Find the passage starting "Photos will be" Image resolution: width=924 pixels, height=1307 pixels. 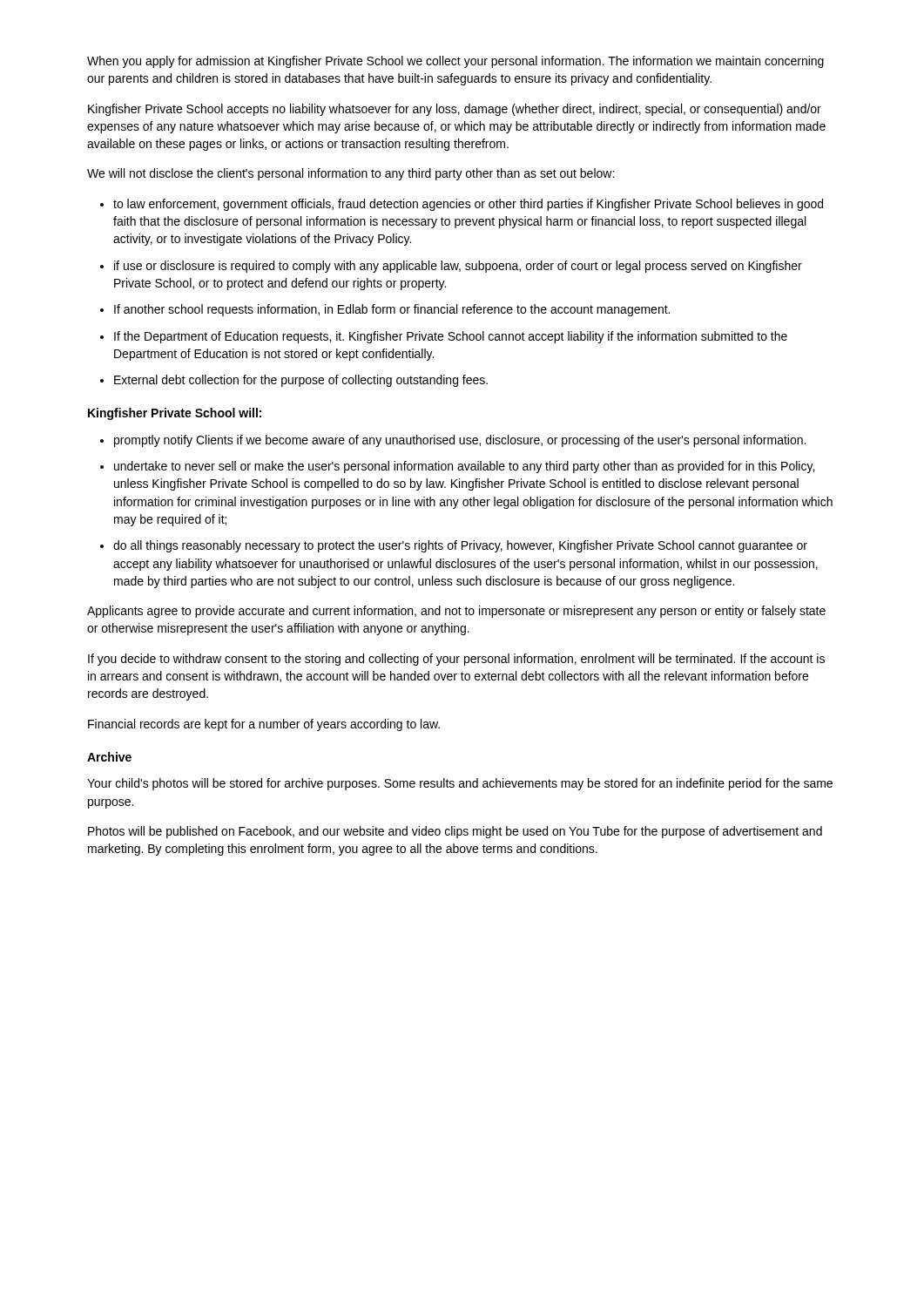click(x=455, y=840)
